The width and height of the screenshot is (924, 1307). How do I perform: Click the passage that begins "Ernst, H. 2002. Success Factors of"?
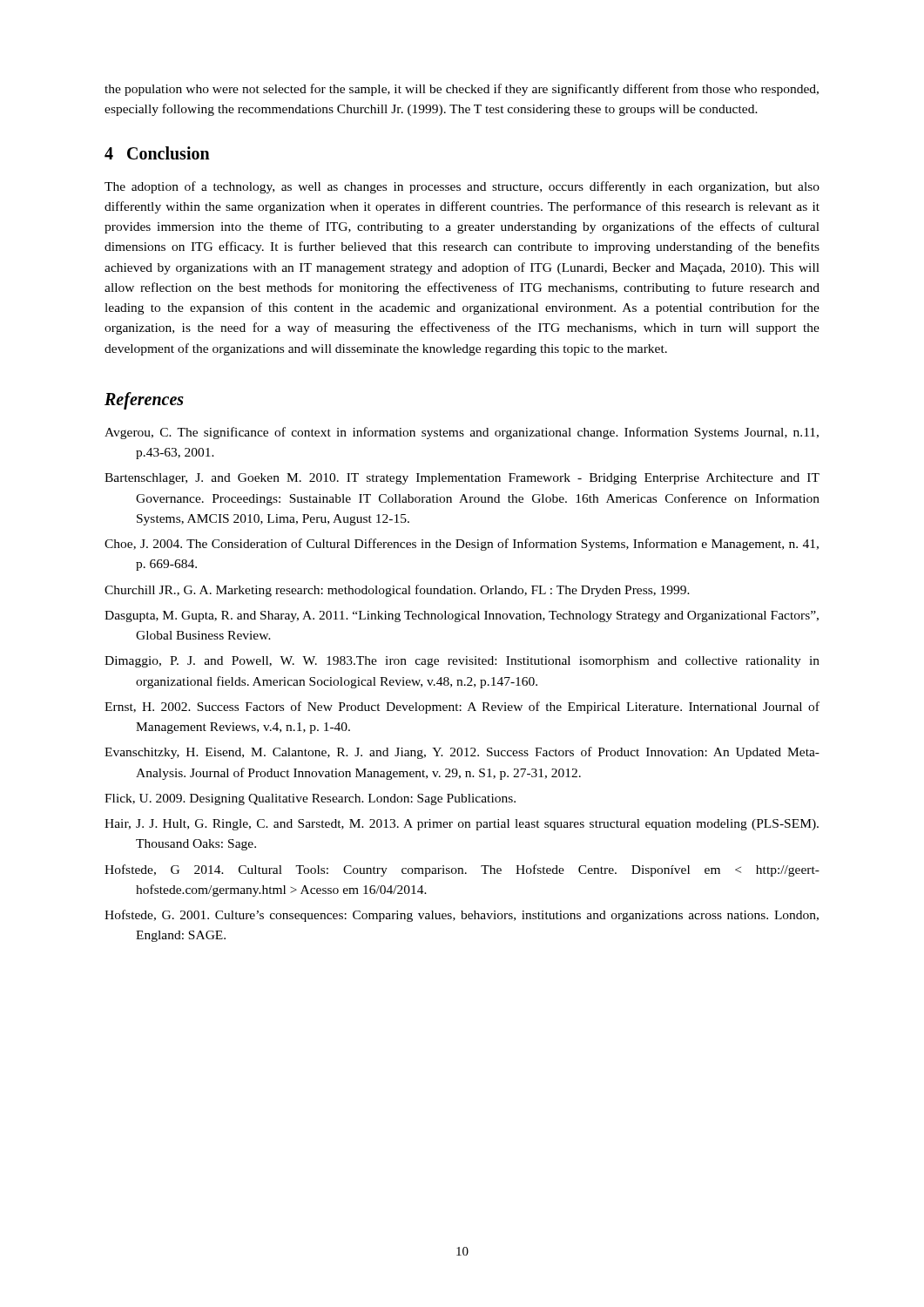pyautogui.click(x=462, y=716)
